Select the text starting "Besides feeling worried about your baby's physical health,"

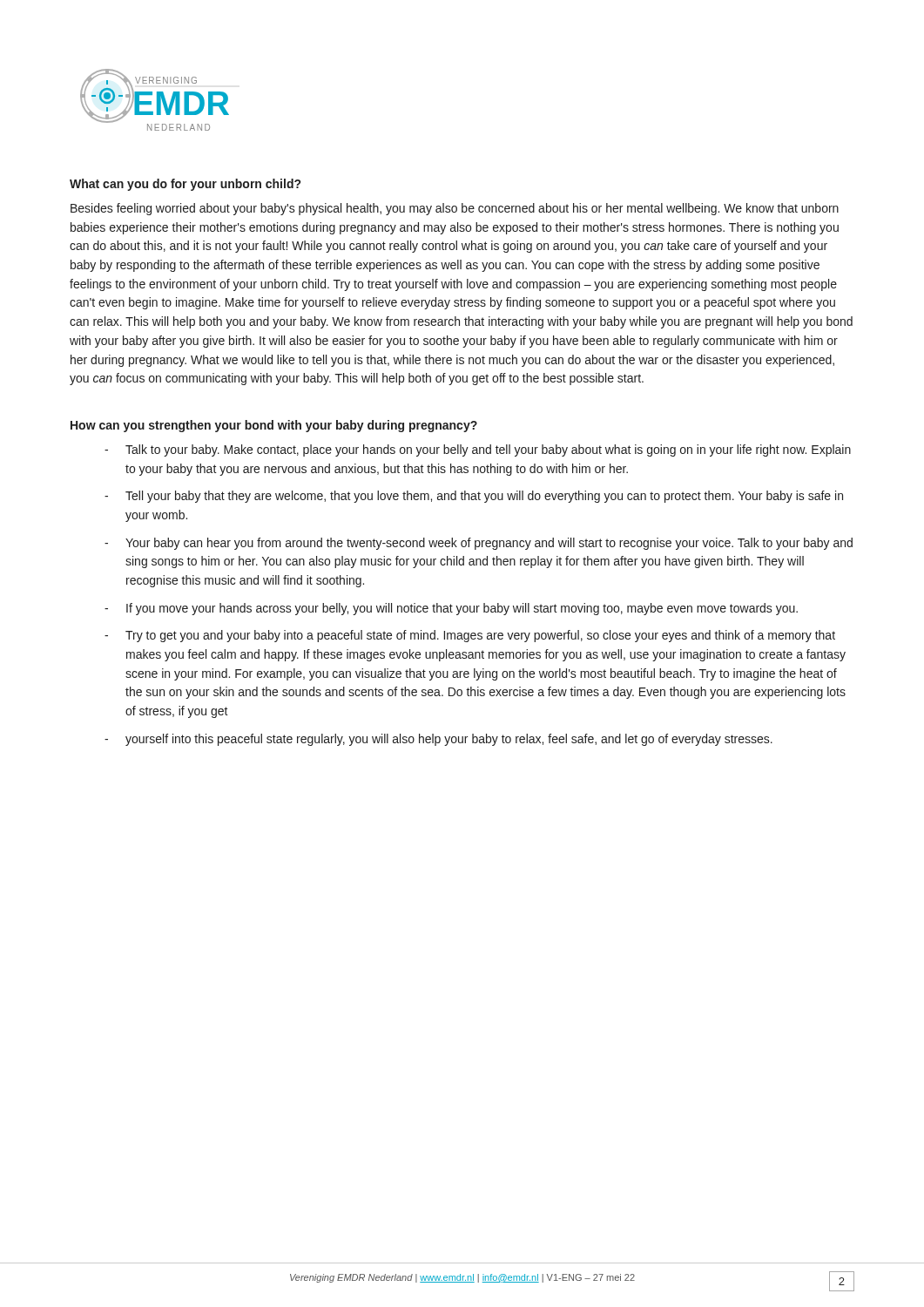tap(461, 293)
